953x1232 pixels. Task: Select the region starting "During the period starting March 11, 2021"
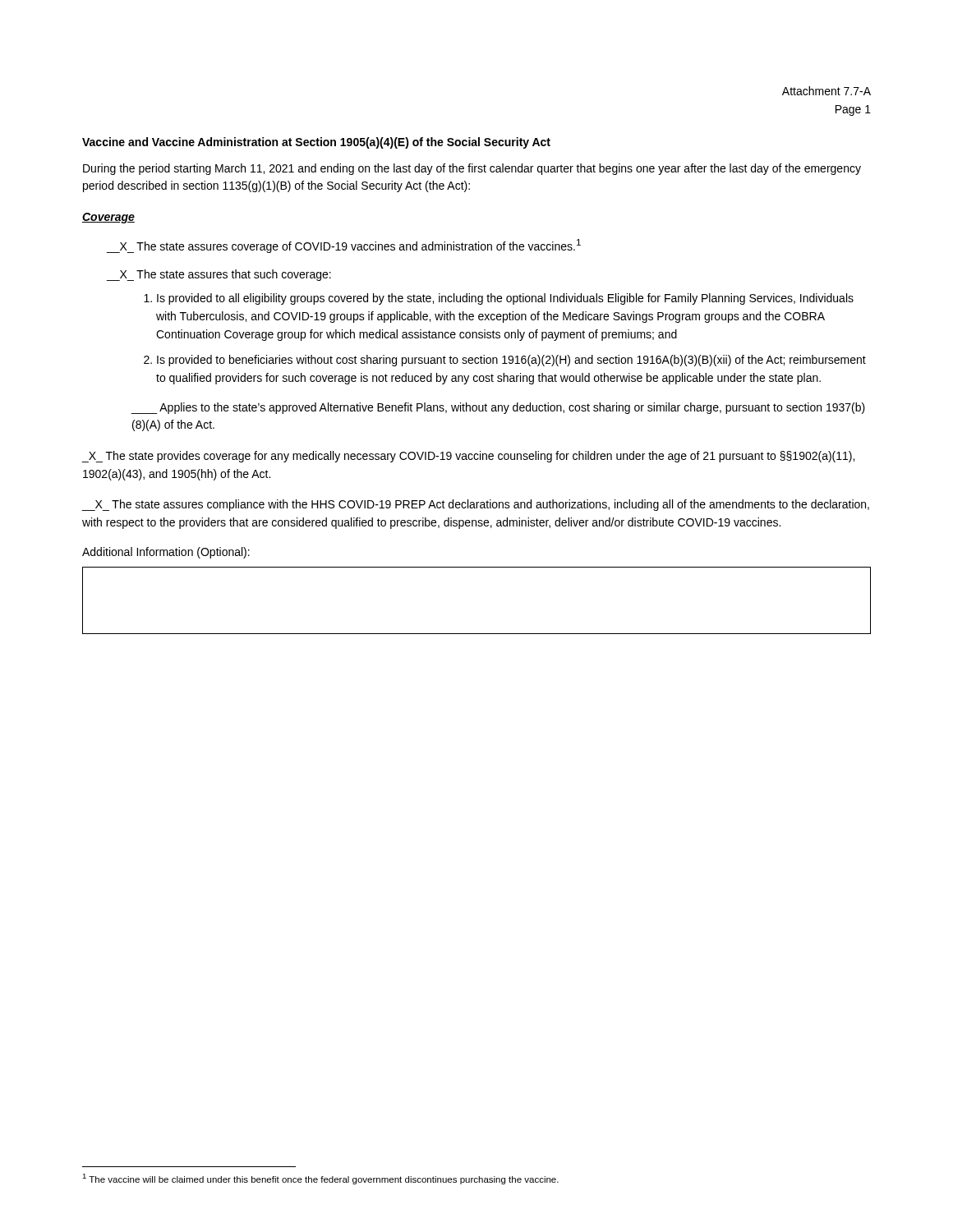(x=472, y=177)
